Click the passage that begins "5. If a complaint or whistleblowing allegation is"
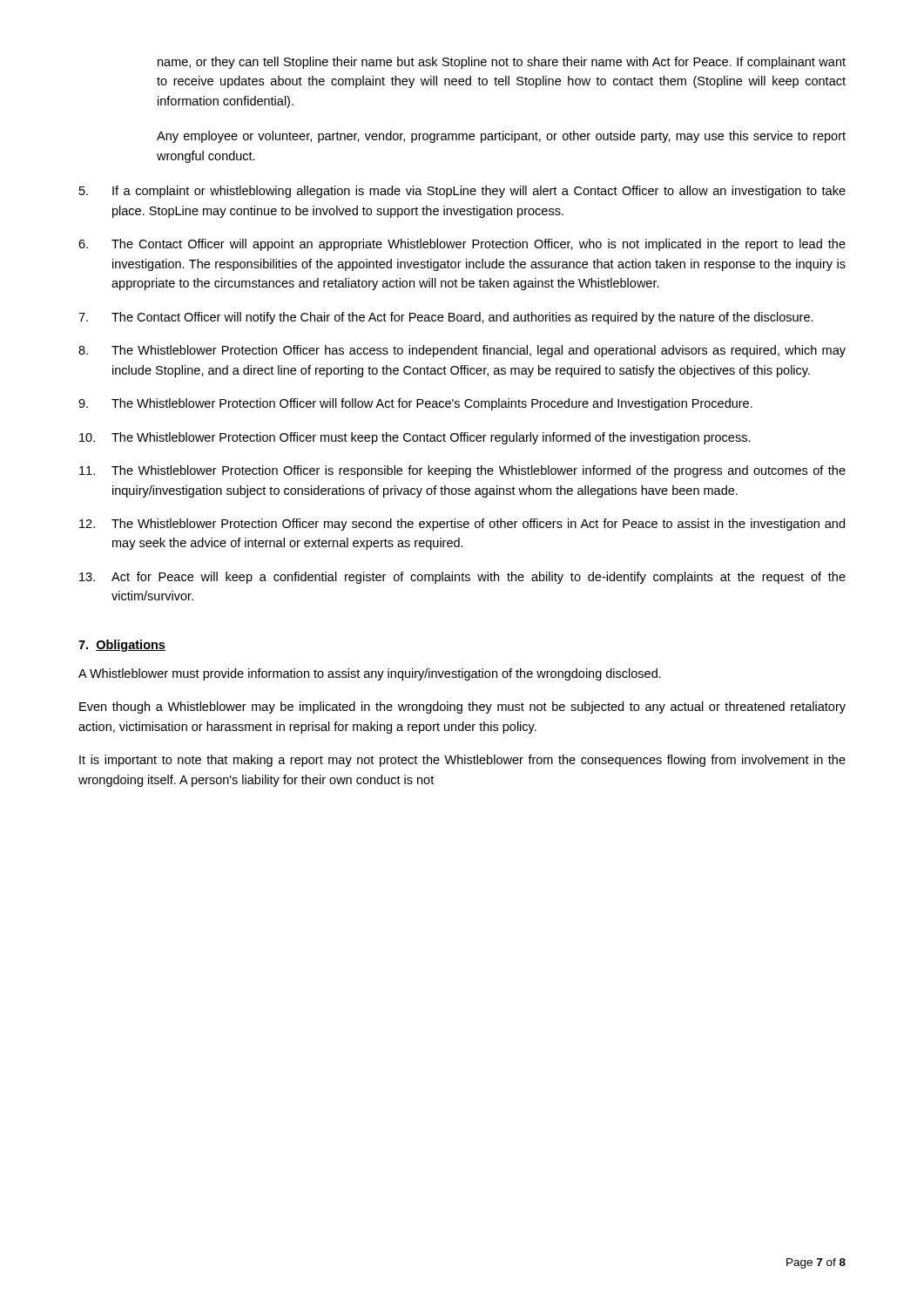The height and width of the screenshot is (1307, 924). tap(462, 201)
